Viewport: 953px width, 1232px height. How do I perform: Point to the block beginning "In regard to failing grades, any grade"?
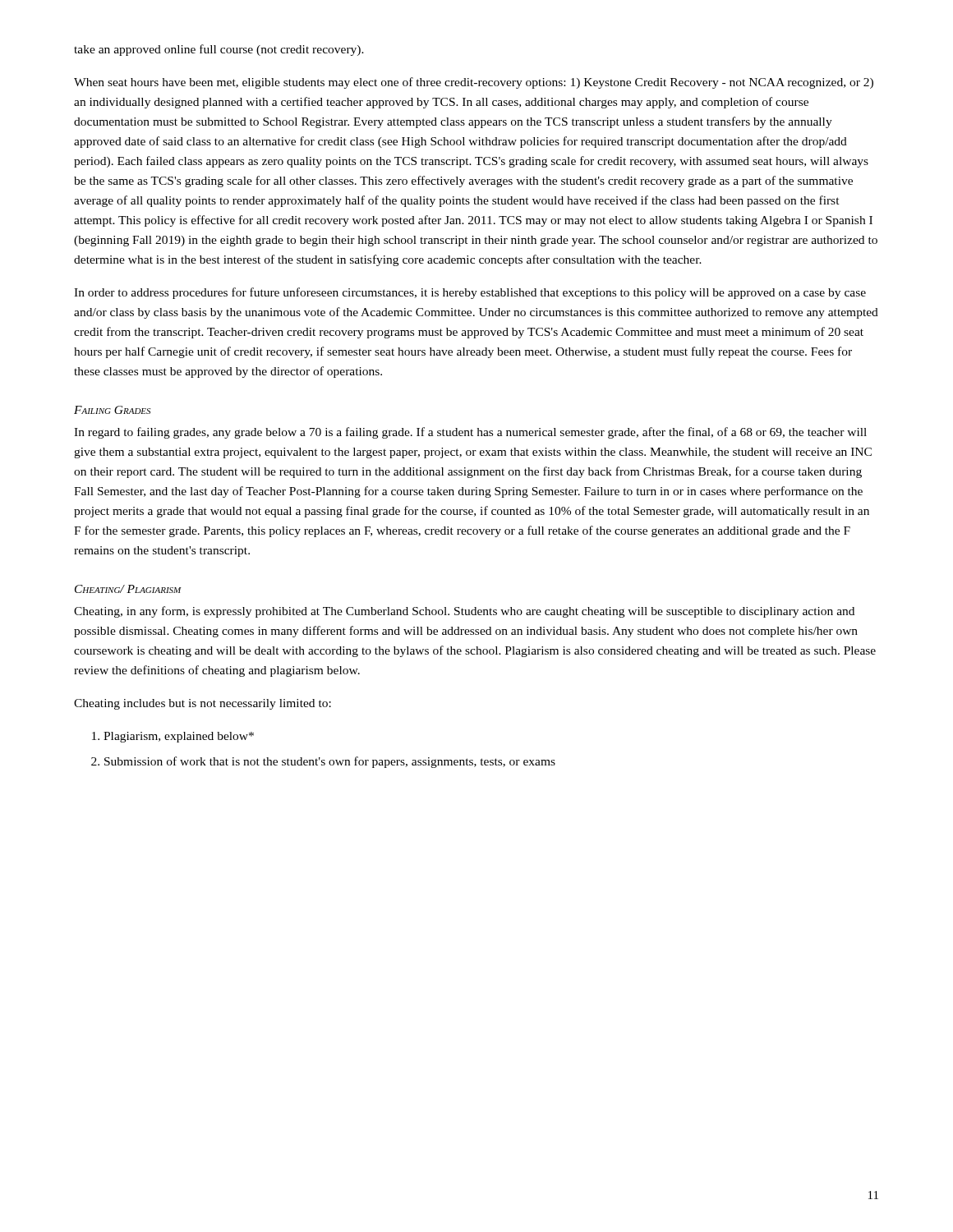point(476,491)
